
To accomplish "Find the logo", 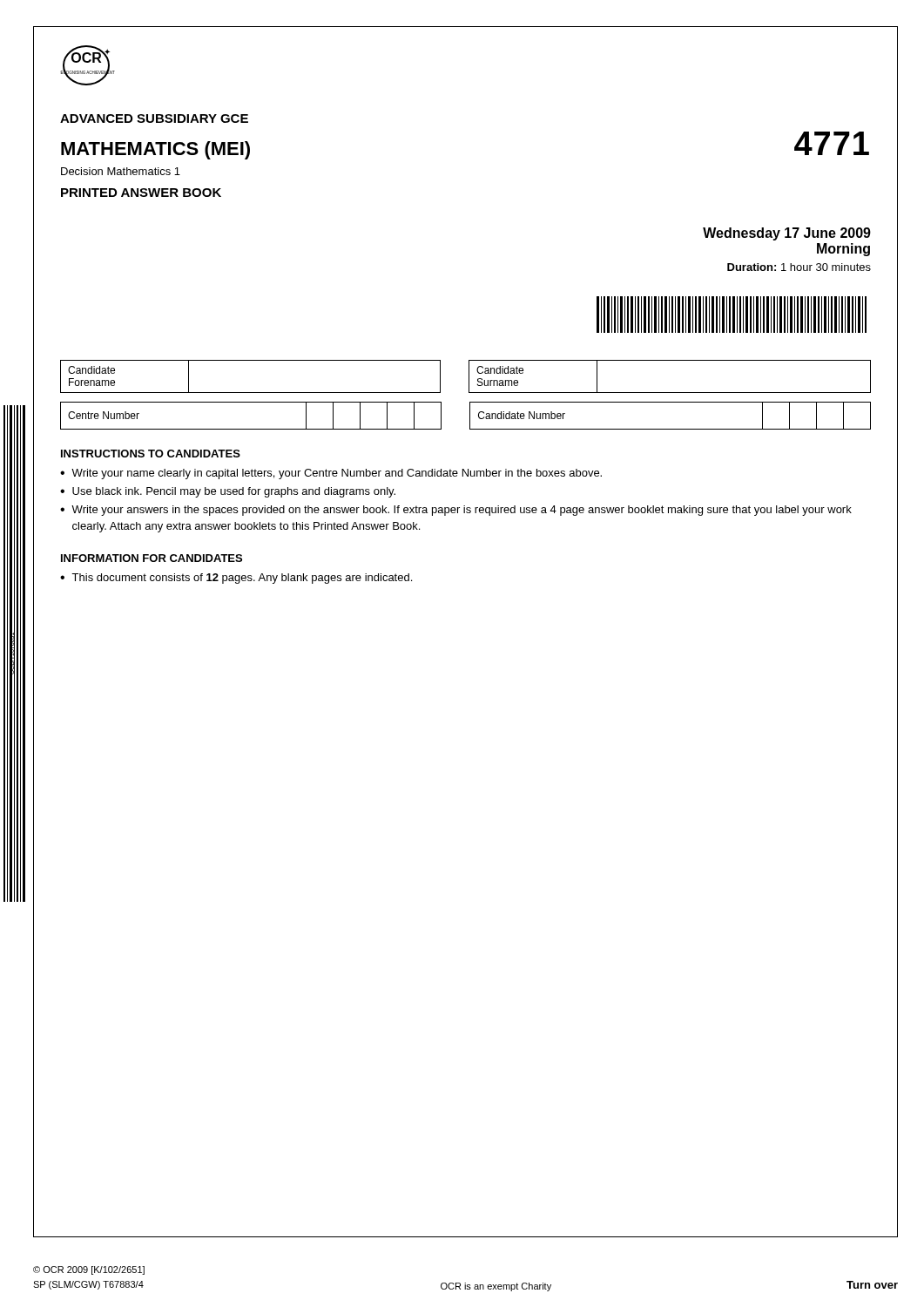I will 465,70.
